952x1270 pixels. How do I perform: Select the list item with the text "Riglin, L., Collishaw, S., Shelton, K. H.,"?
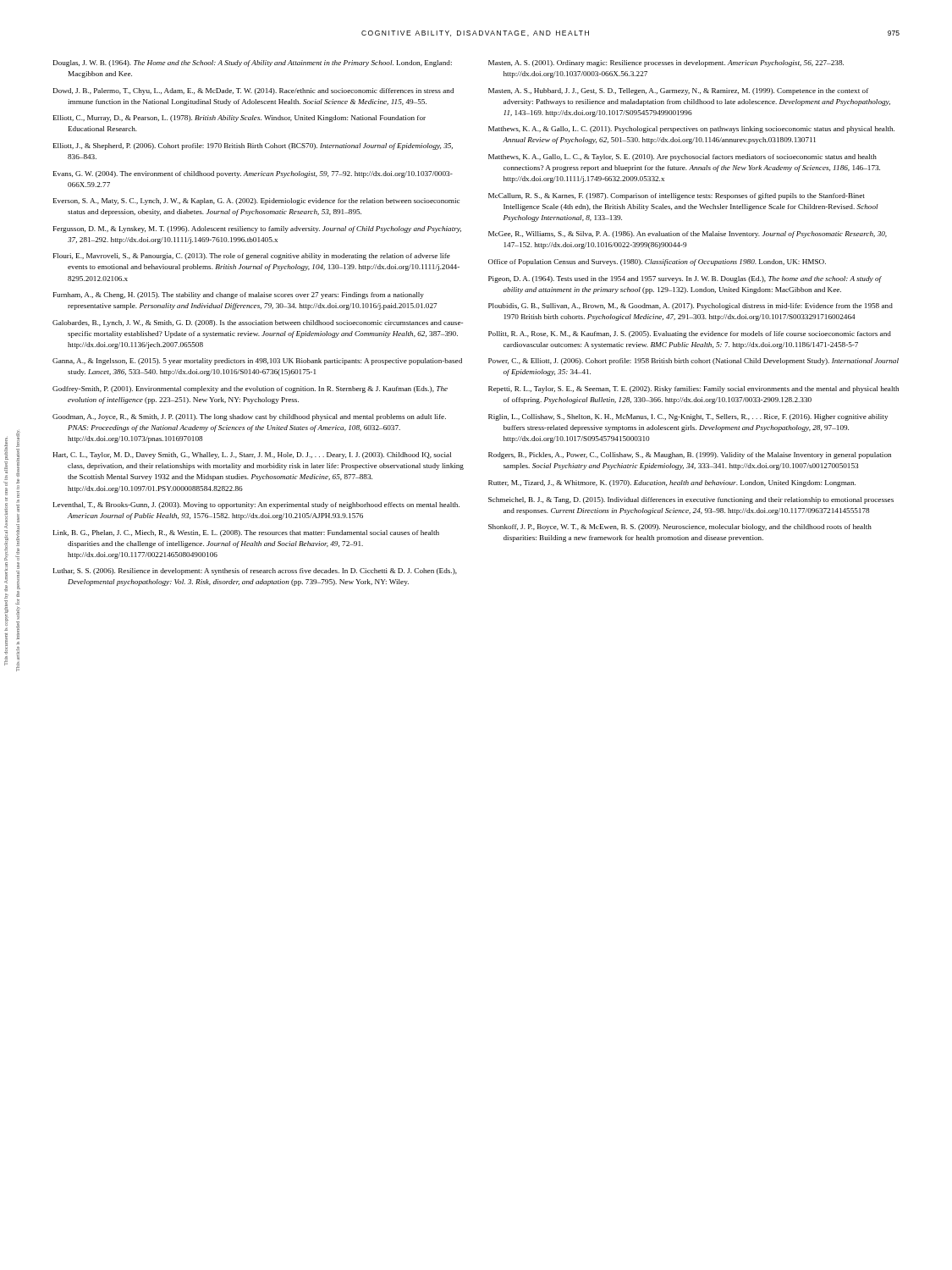click(688, 427)
